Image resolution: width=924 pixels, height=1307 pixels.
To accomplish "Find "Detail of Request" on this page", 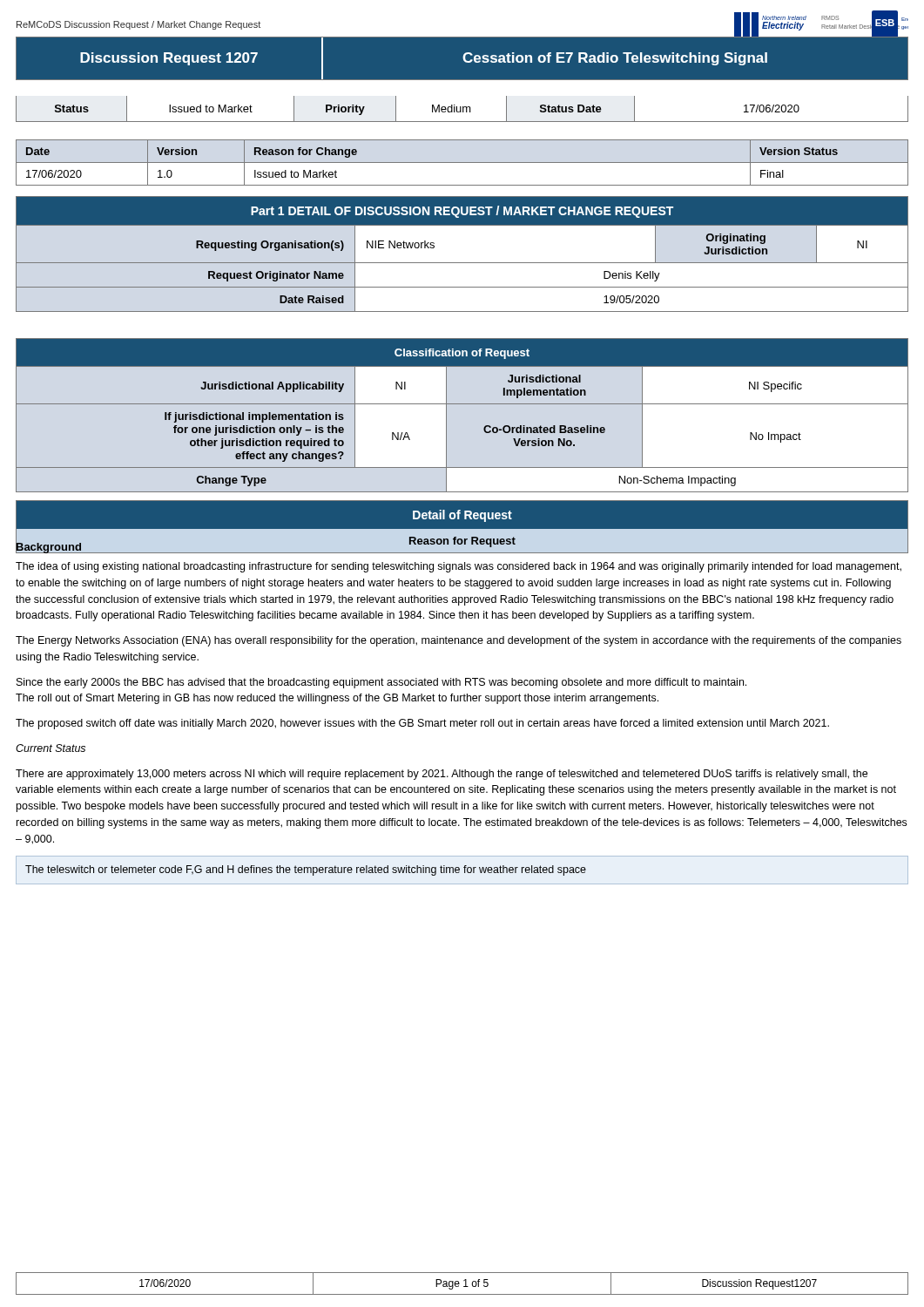I will tap(462, 515).
